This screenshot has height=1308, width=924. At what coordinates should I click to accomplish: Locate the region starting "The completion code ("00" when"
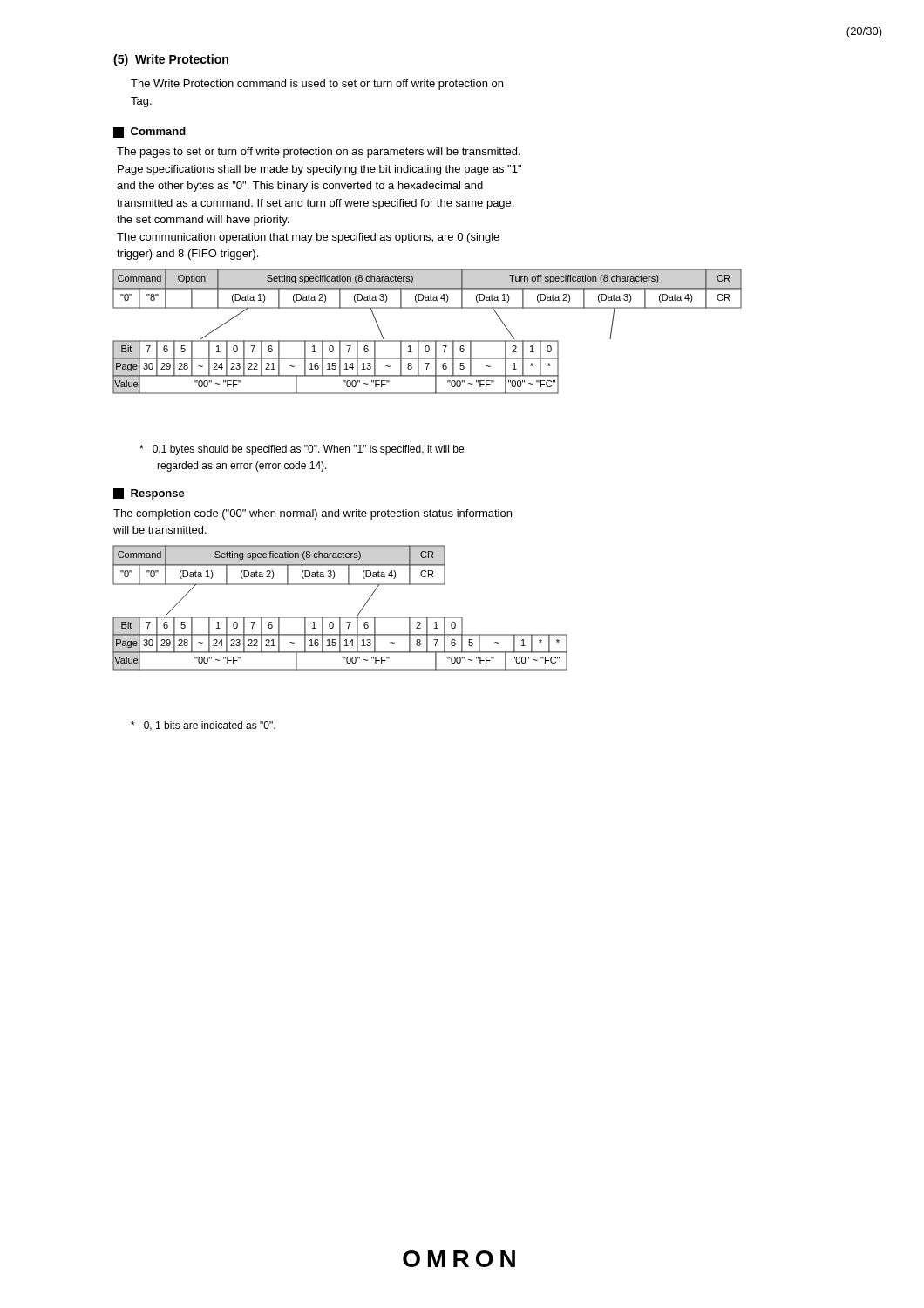point(313,521)
